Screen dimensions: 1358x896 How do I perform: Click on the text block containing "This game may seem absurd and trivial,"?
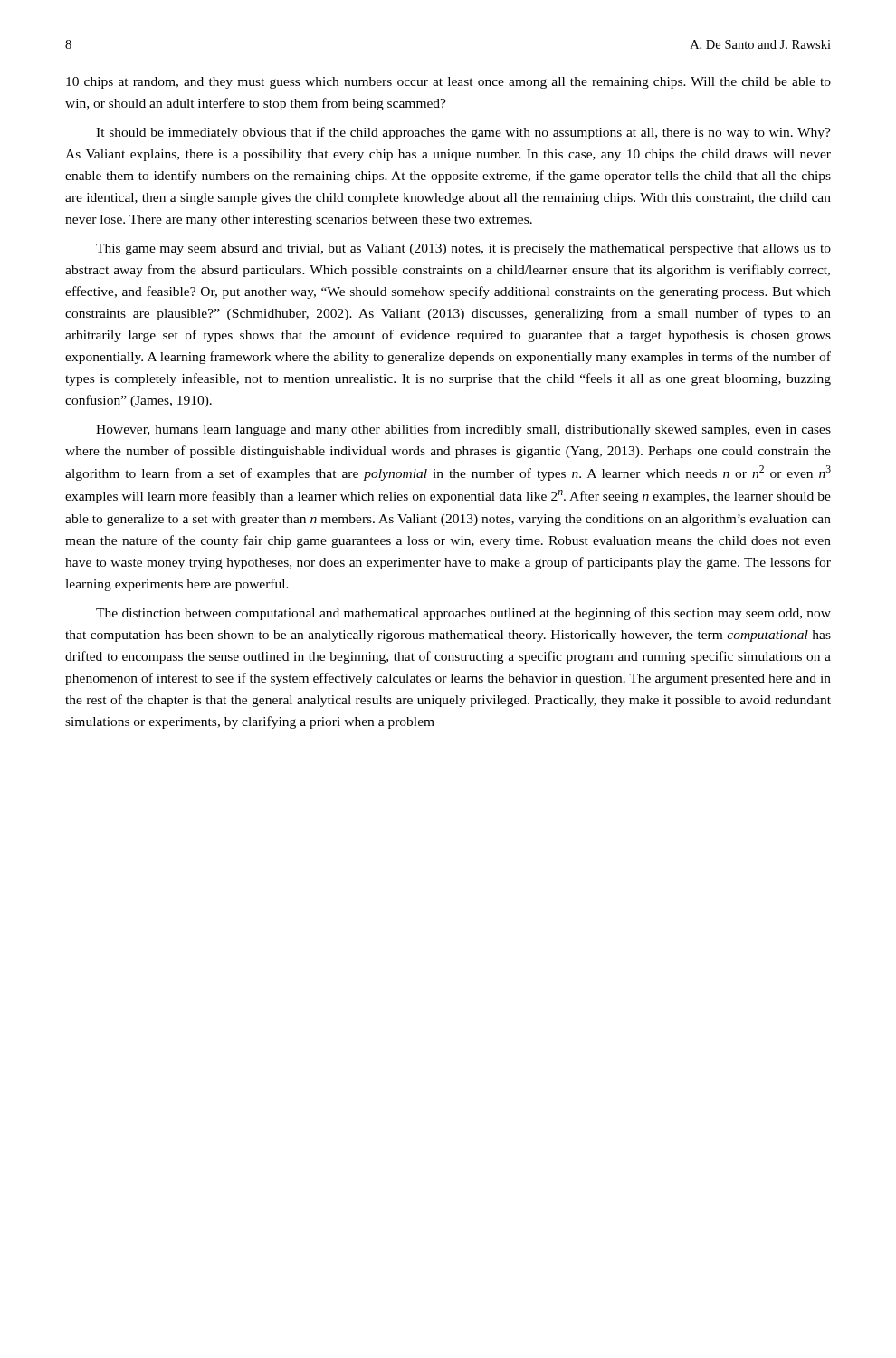448,324
